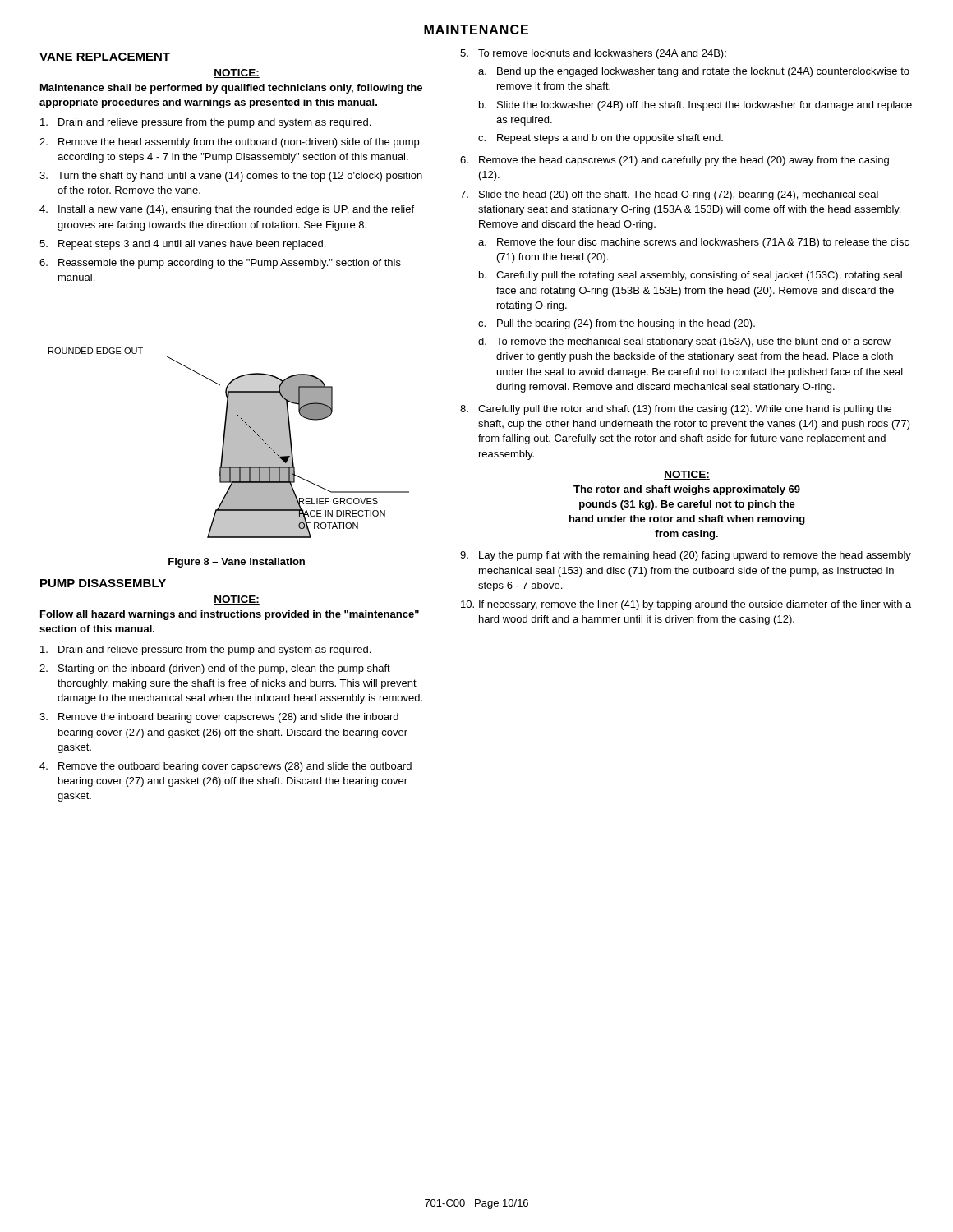Click on the list item that says "9. Lay the pump"

click(x=687, y=571)
